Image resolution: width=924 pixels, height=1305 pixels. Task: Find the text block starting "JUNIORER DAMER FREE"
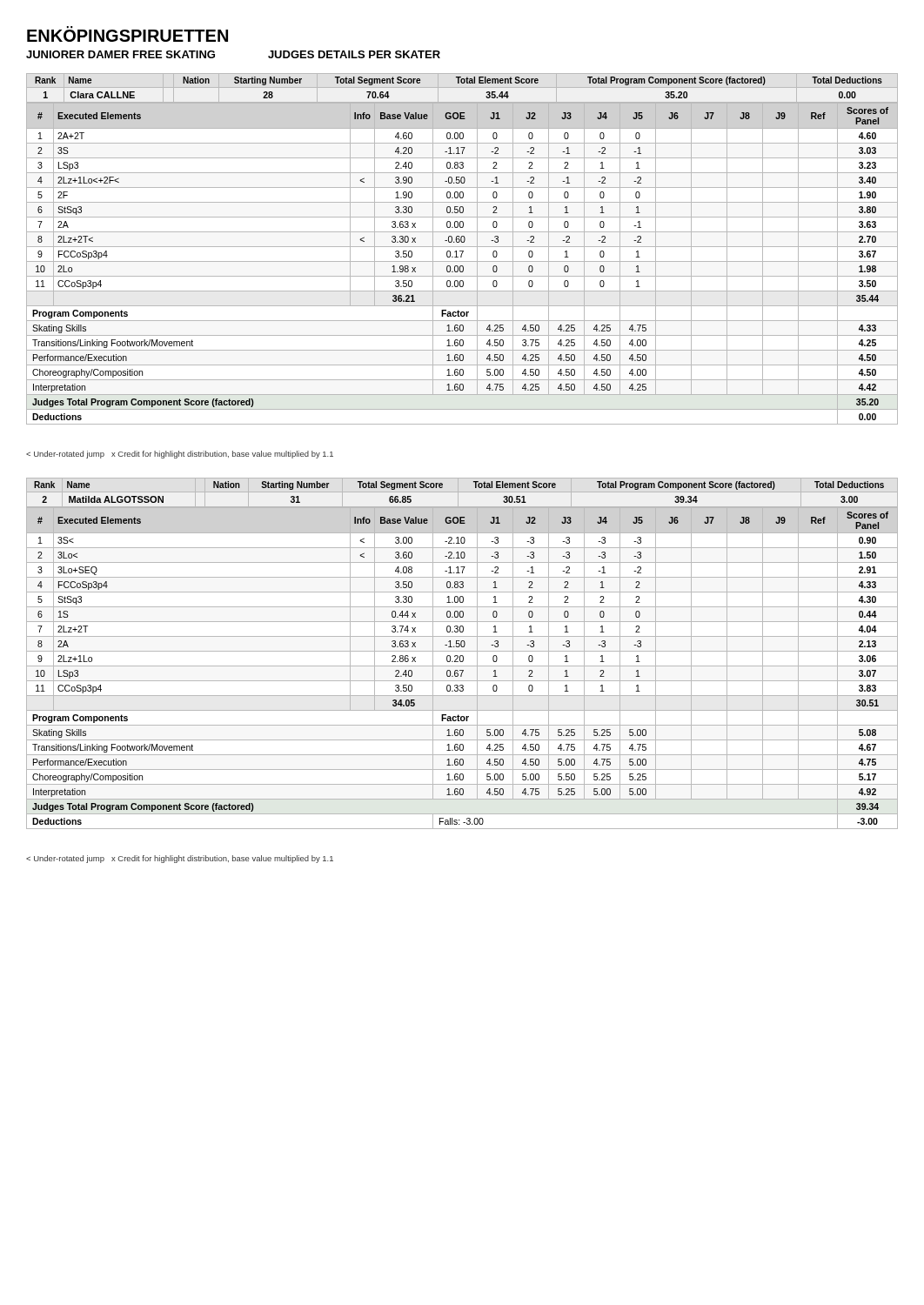tap(117, 54)
